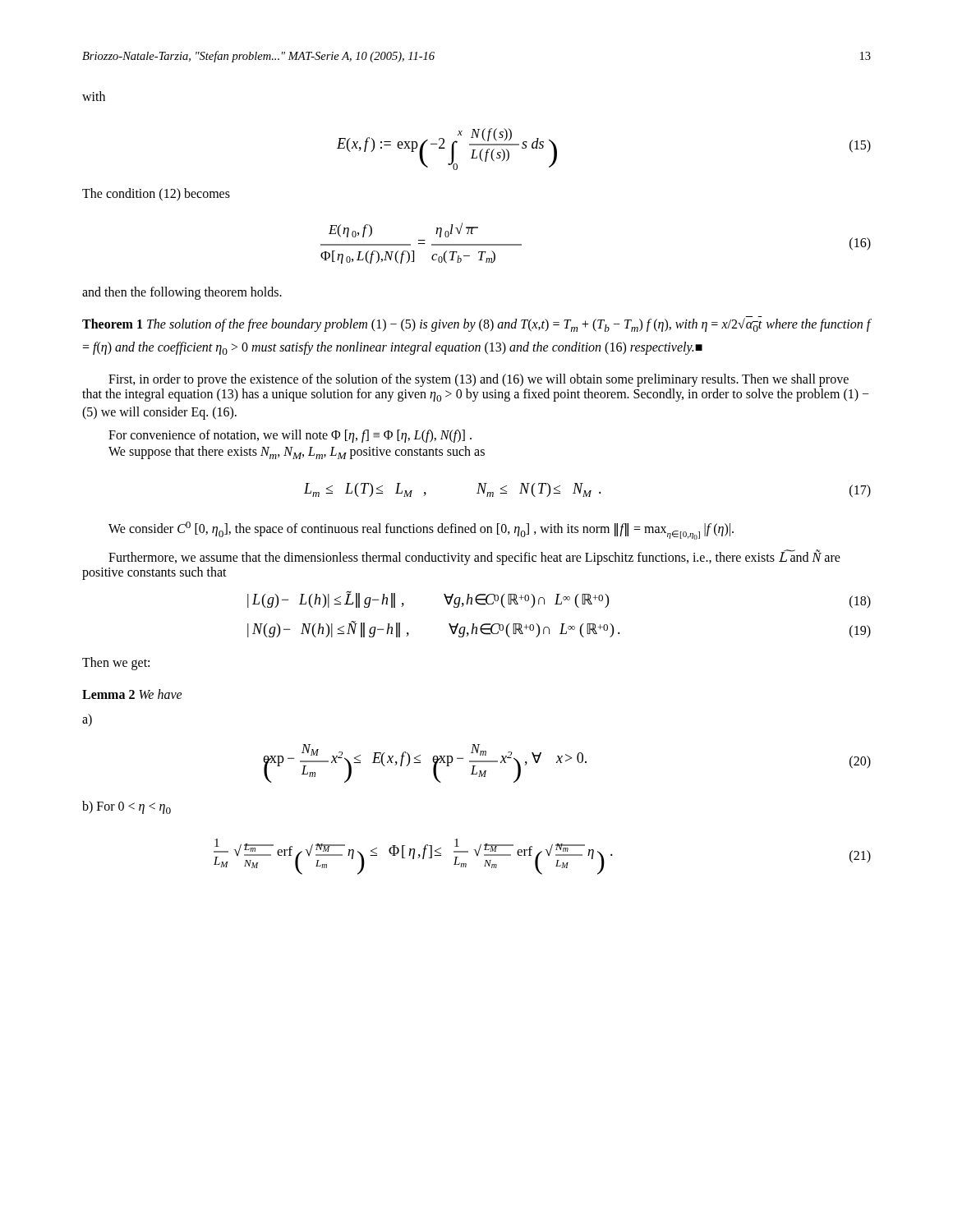
Task: Click on the text block containing "and then the following"
Action: 182,292
